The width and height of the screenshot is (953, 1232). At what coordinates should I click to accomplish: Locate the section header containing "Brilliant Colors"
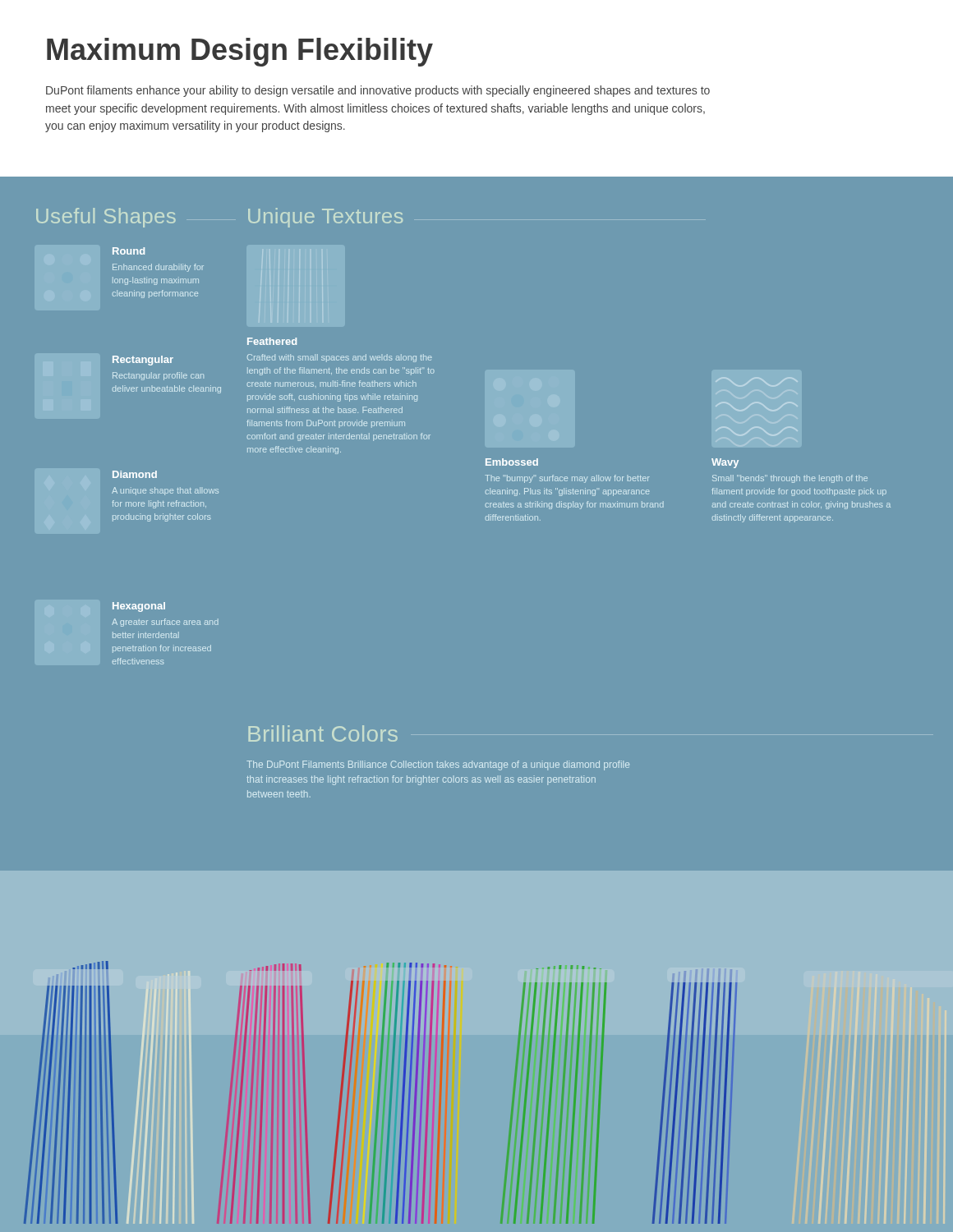click(323, 734)
